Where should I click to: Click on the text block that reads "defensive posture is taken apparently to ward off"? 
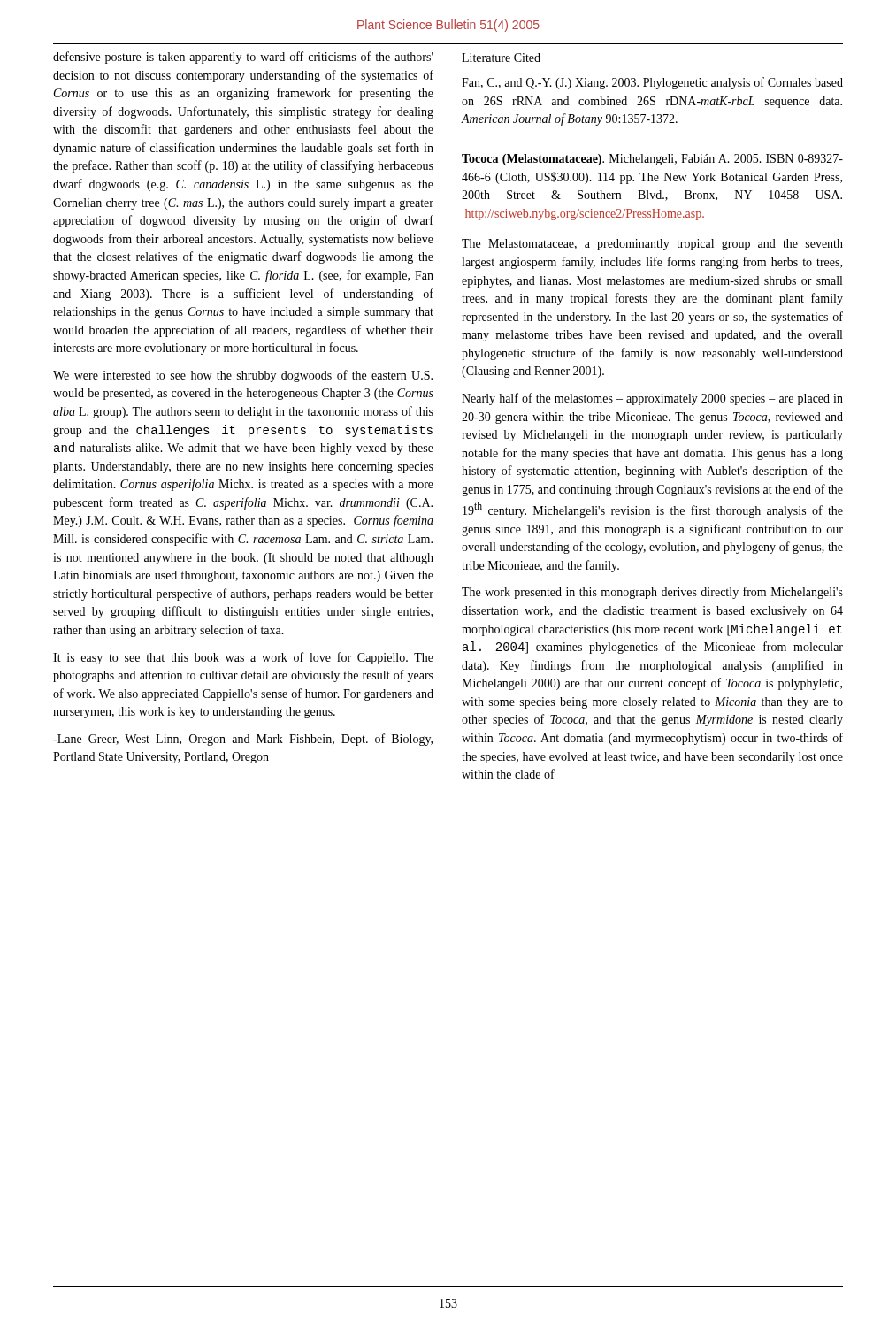[243, 203]
